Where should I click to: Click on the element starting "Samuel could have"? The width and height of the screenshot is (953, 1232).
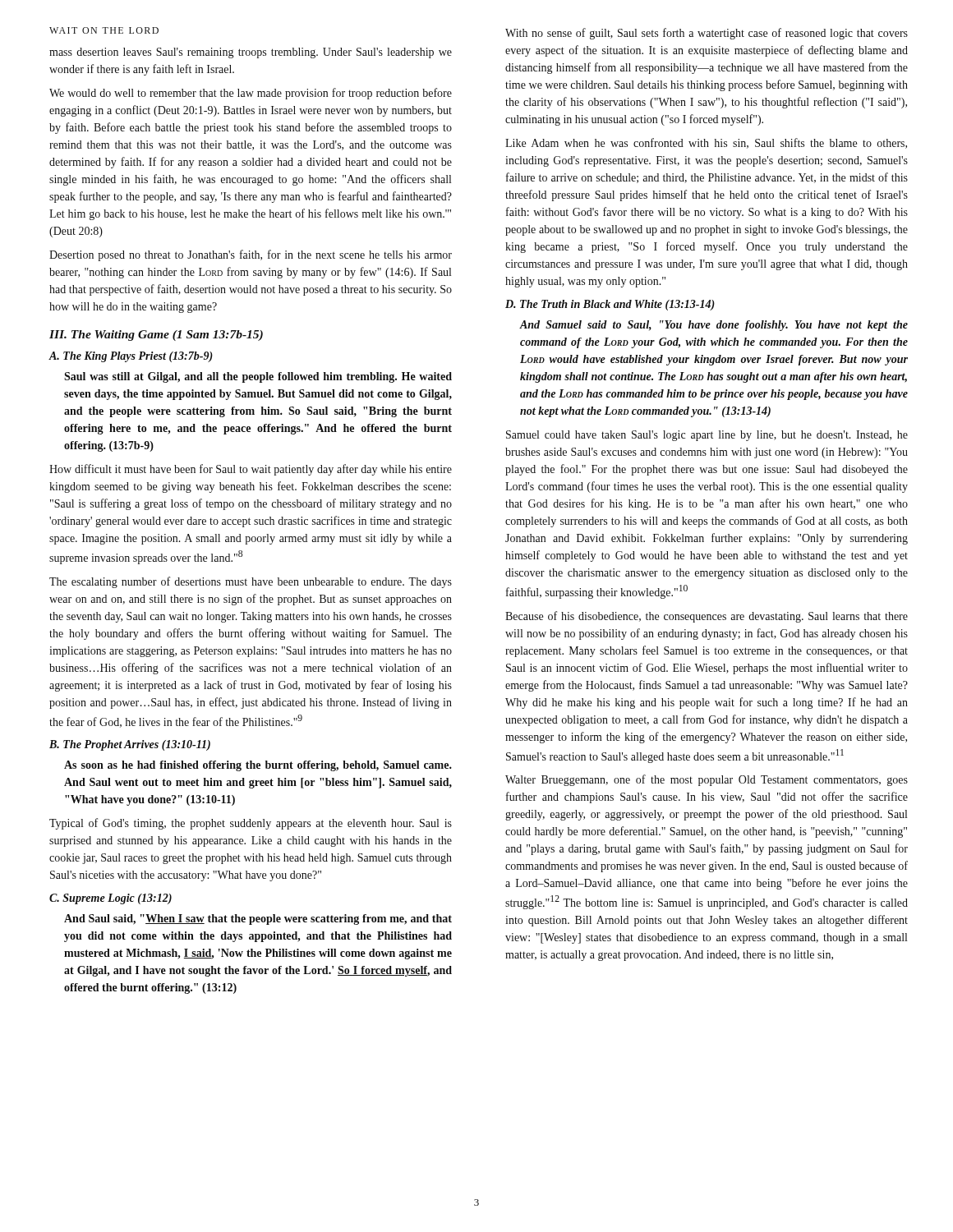point(707,514)
